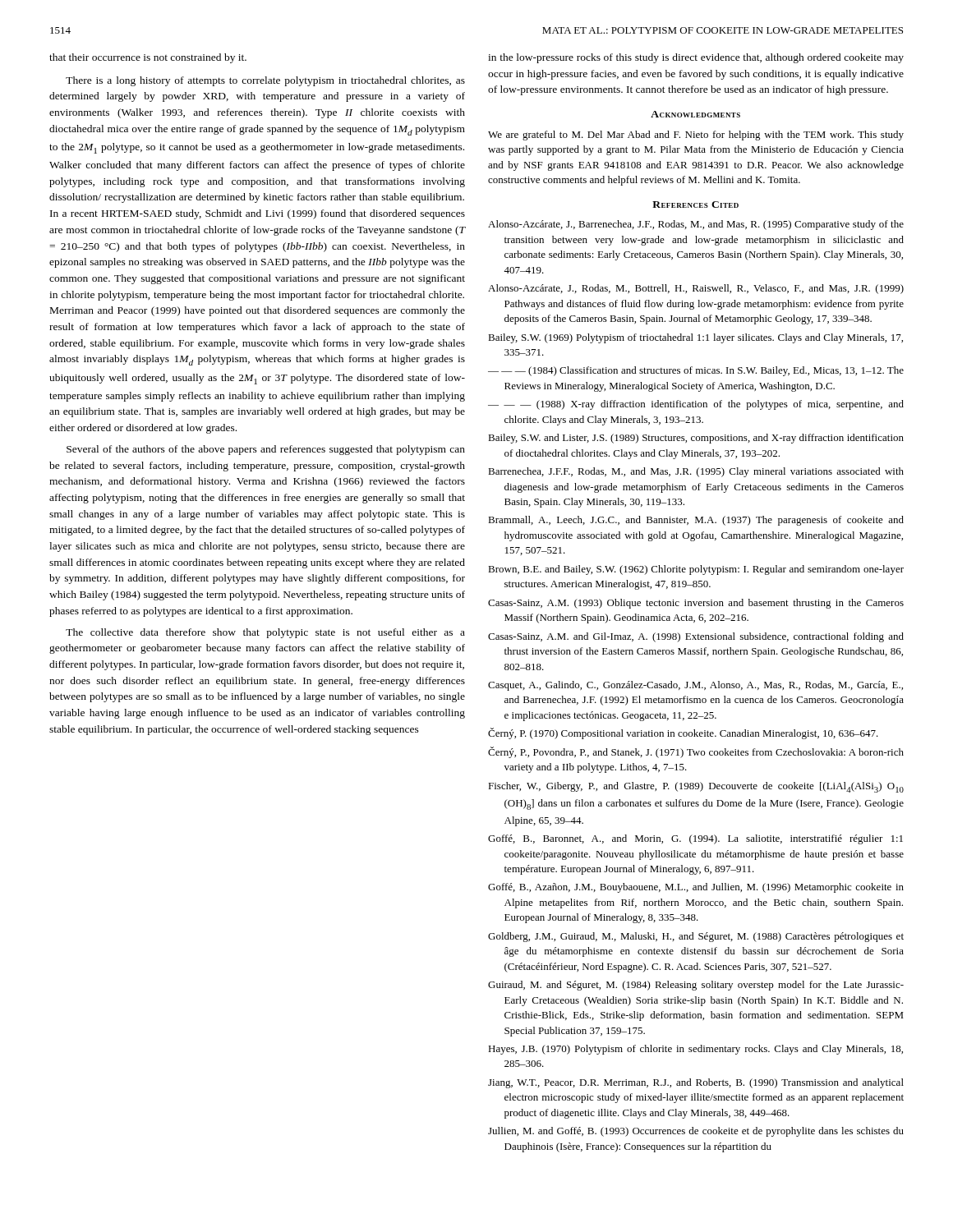
Task: Click on the text block containing "The collective data"
Action: click(257, 680)
